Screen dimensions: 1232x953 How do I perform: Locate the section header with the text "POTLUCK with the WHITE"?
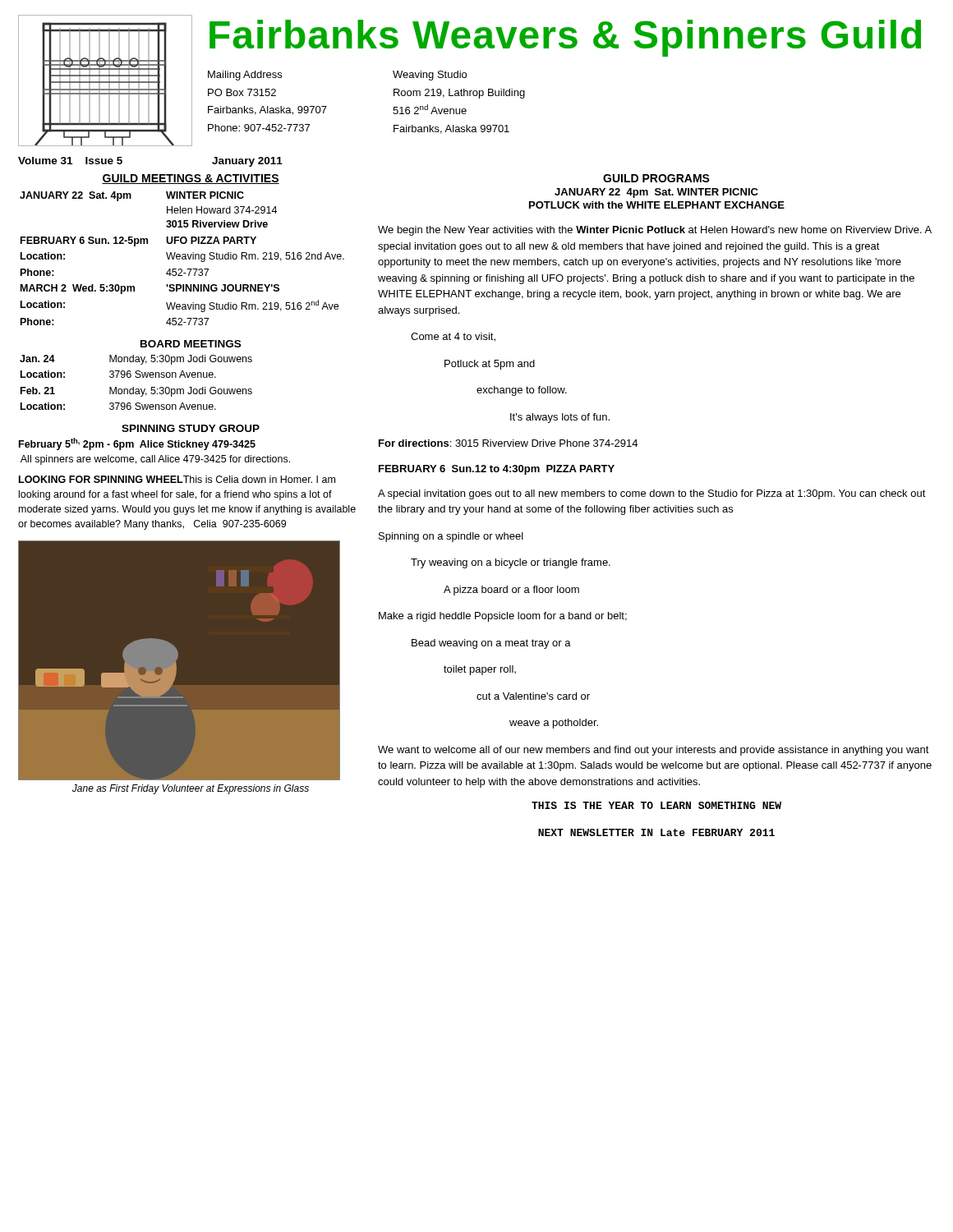pyautogui.click(x=656, y=205)
